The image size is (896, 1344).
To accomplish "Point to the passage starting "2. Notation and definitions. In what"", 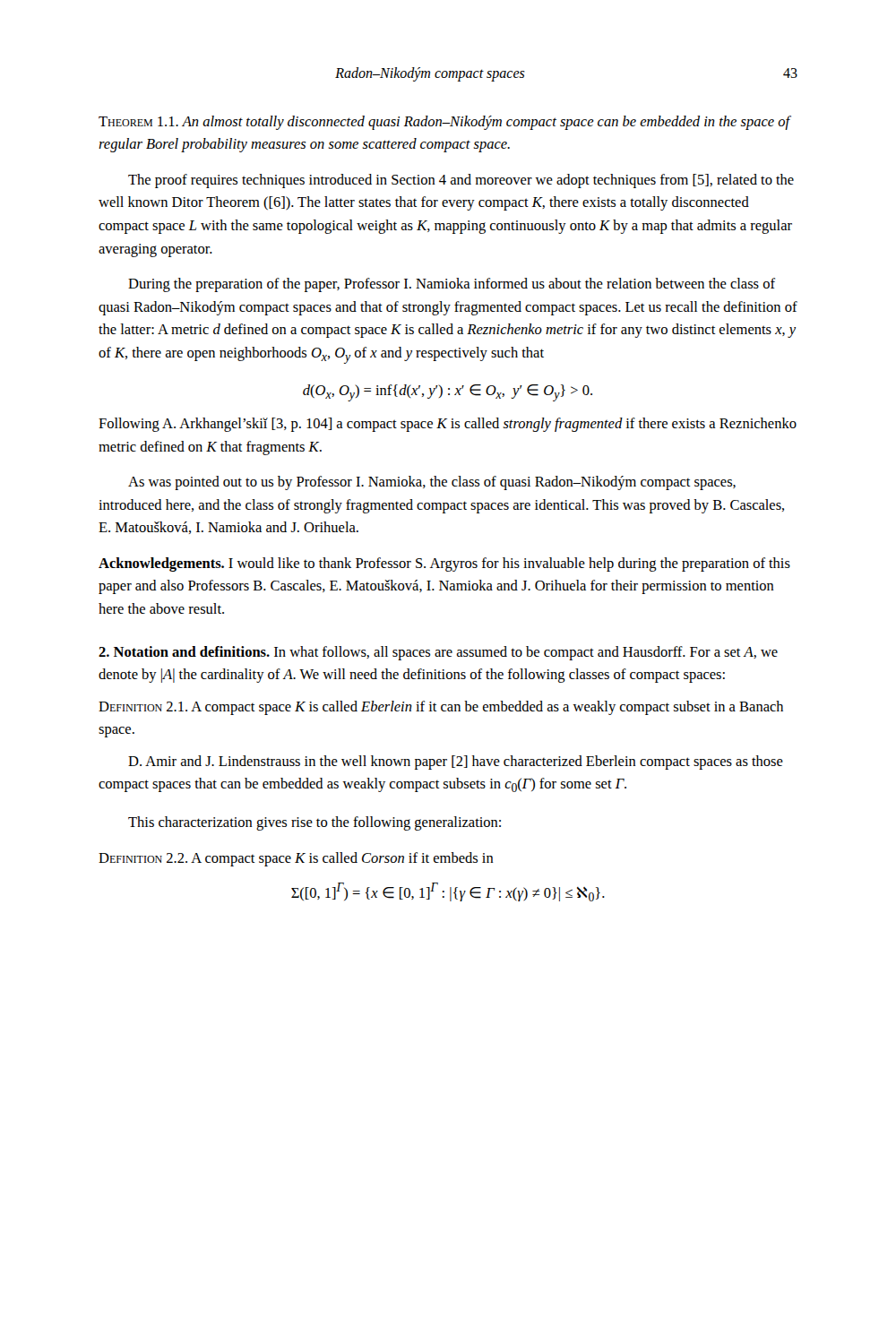I will 438,663.
